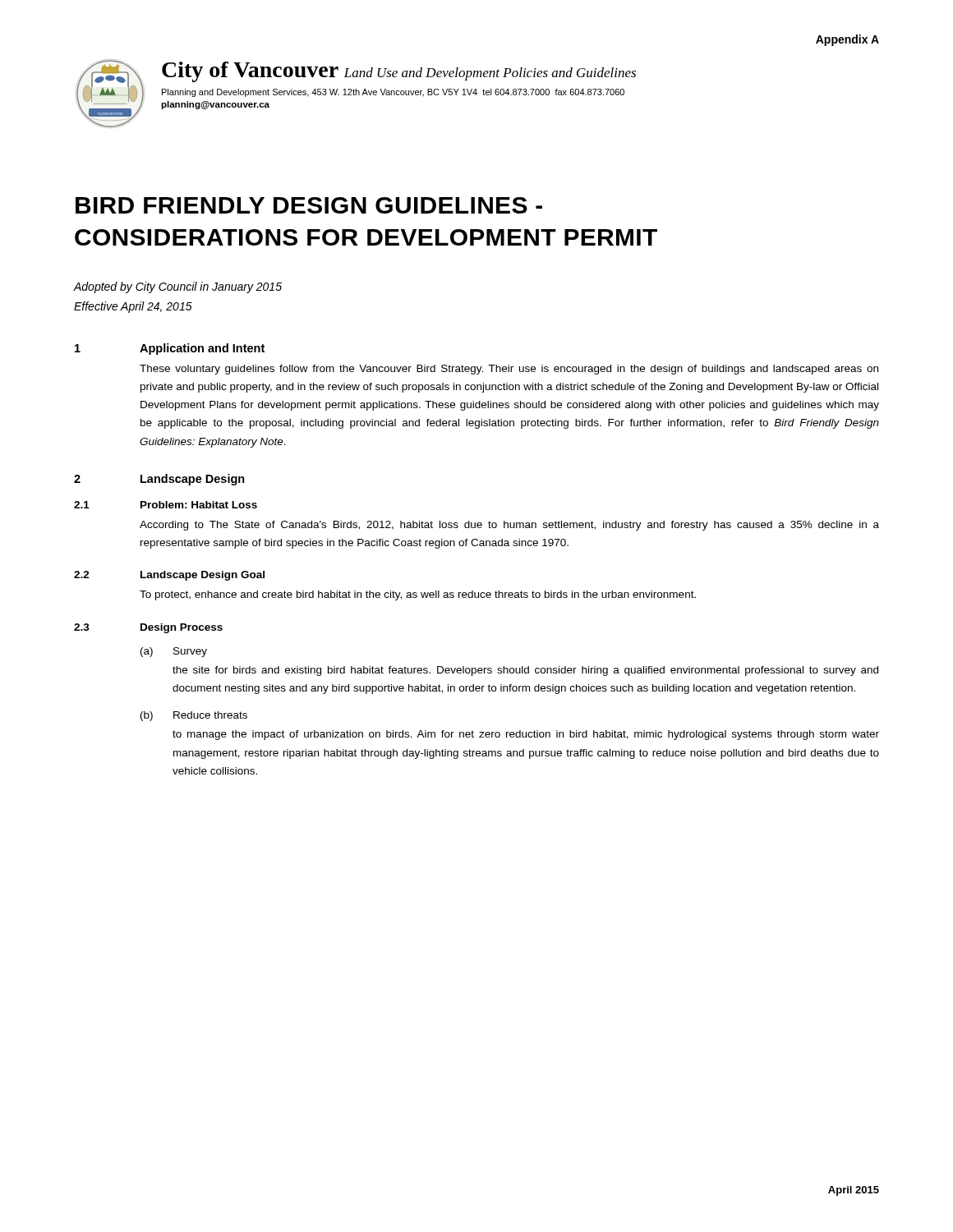This screenshot has height=1232, width=953.
Task: Point to the text starting "(b) Reduce threats"
Action: [x=509, y=745]
